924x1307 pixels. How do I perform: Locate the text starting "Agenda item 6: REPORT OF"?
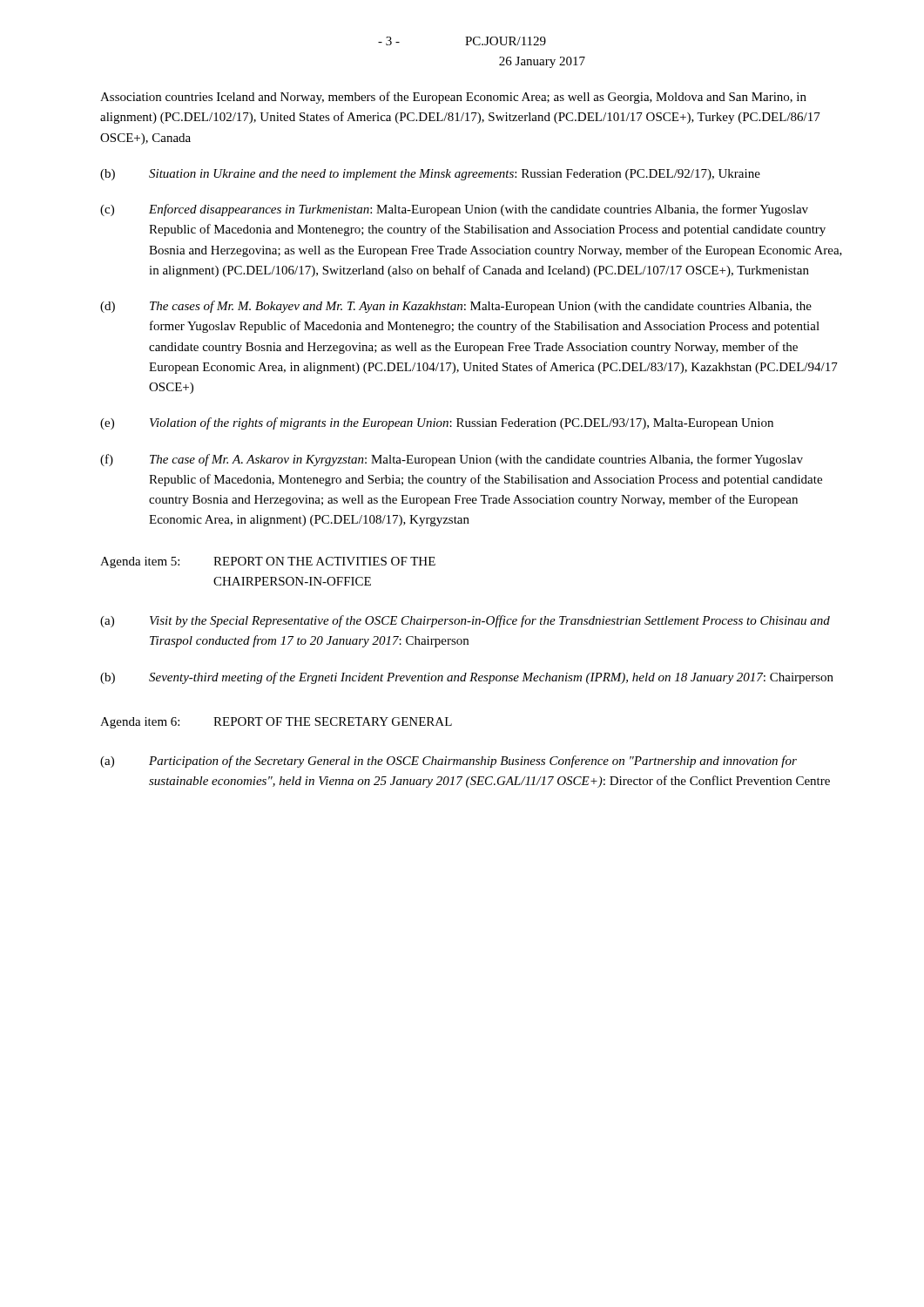pyautogui.click(x=276, y=722)
